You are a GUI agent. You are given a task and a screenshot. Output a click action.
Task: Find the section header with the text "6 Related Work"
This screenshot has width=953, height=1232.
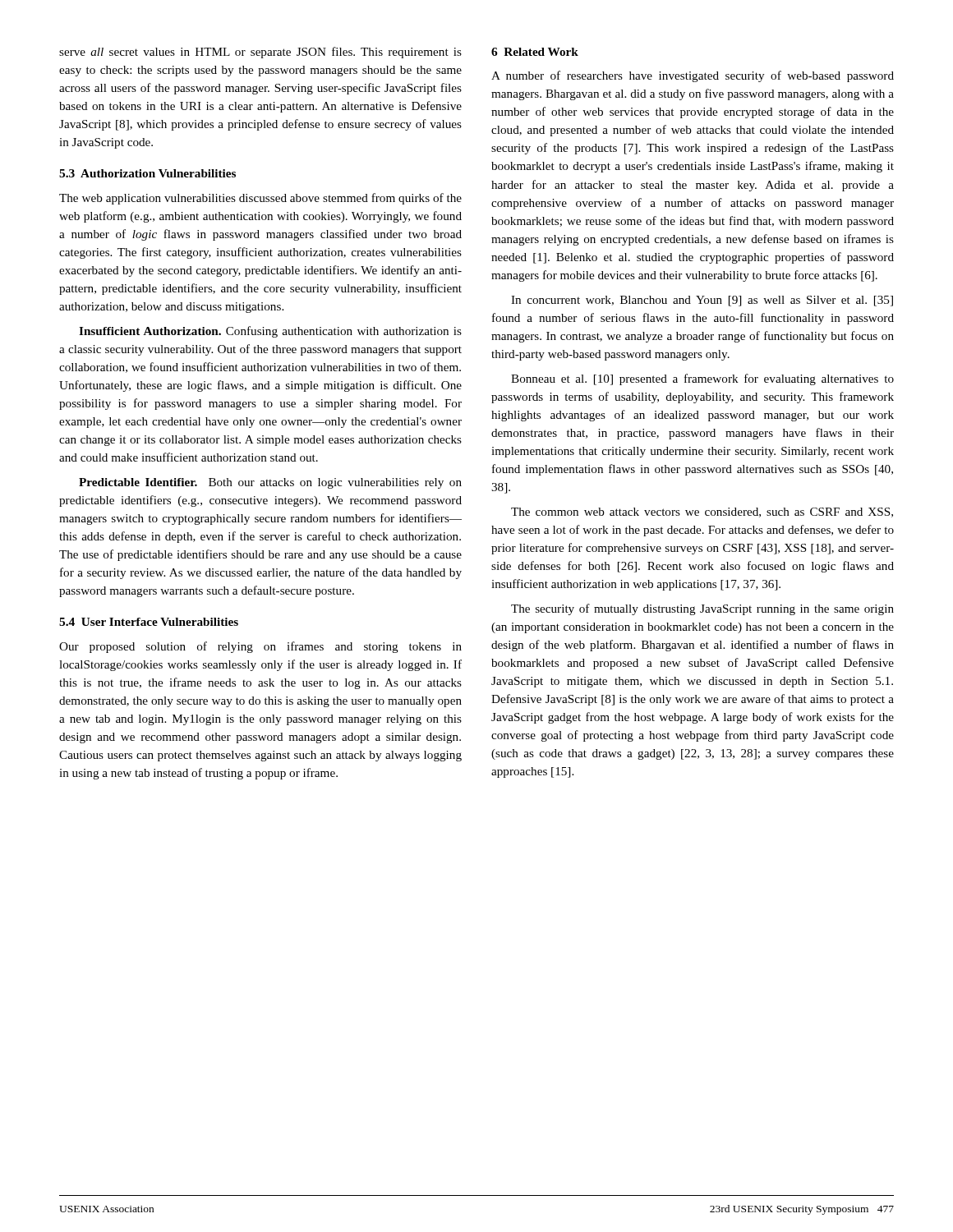(x=535, y=51)
